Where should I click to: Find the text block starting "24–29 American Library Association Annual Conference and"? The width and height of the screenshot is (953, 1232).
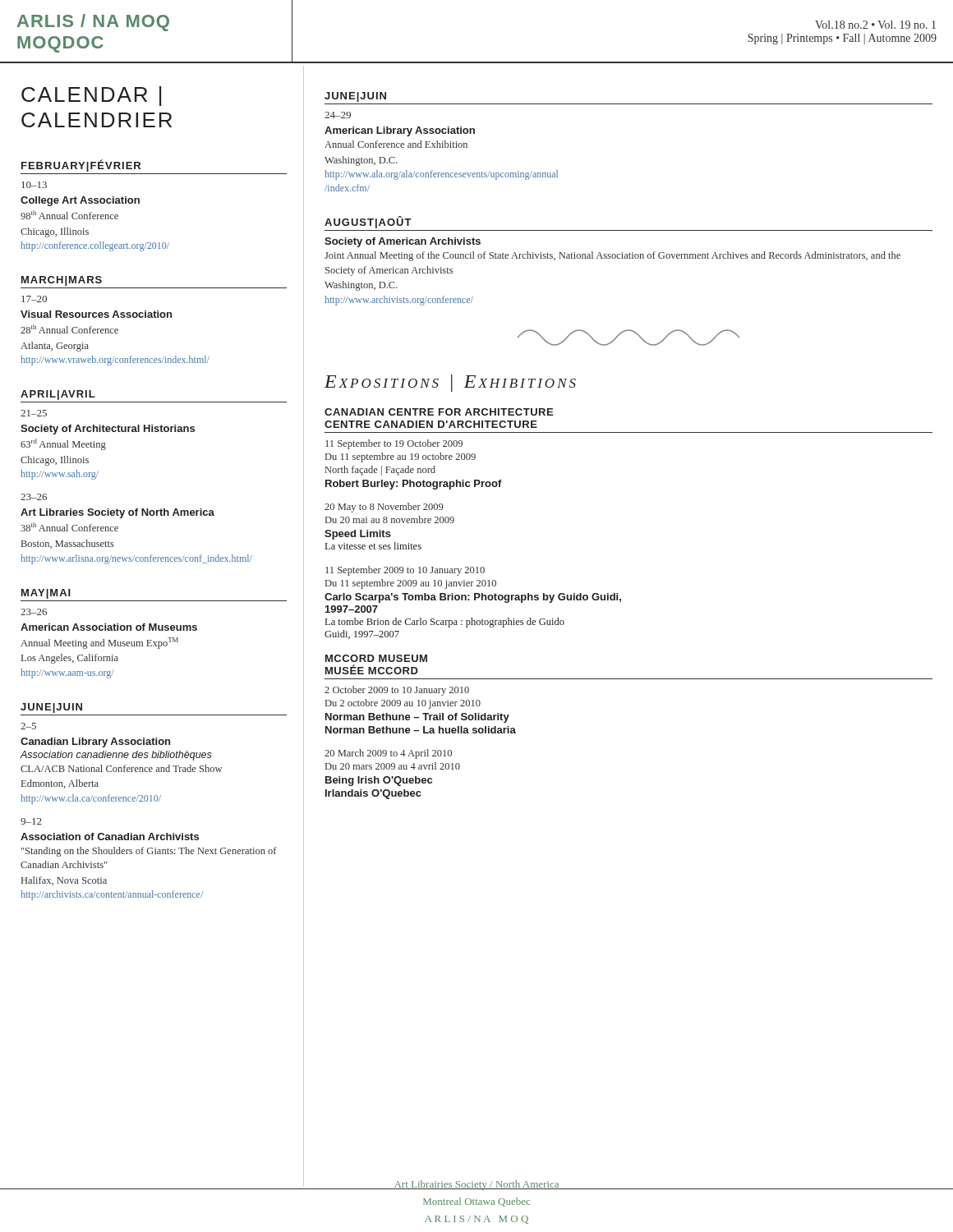338,115
